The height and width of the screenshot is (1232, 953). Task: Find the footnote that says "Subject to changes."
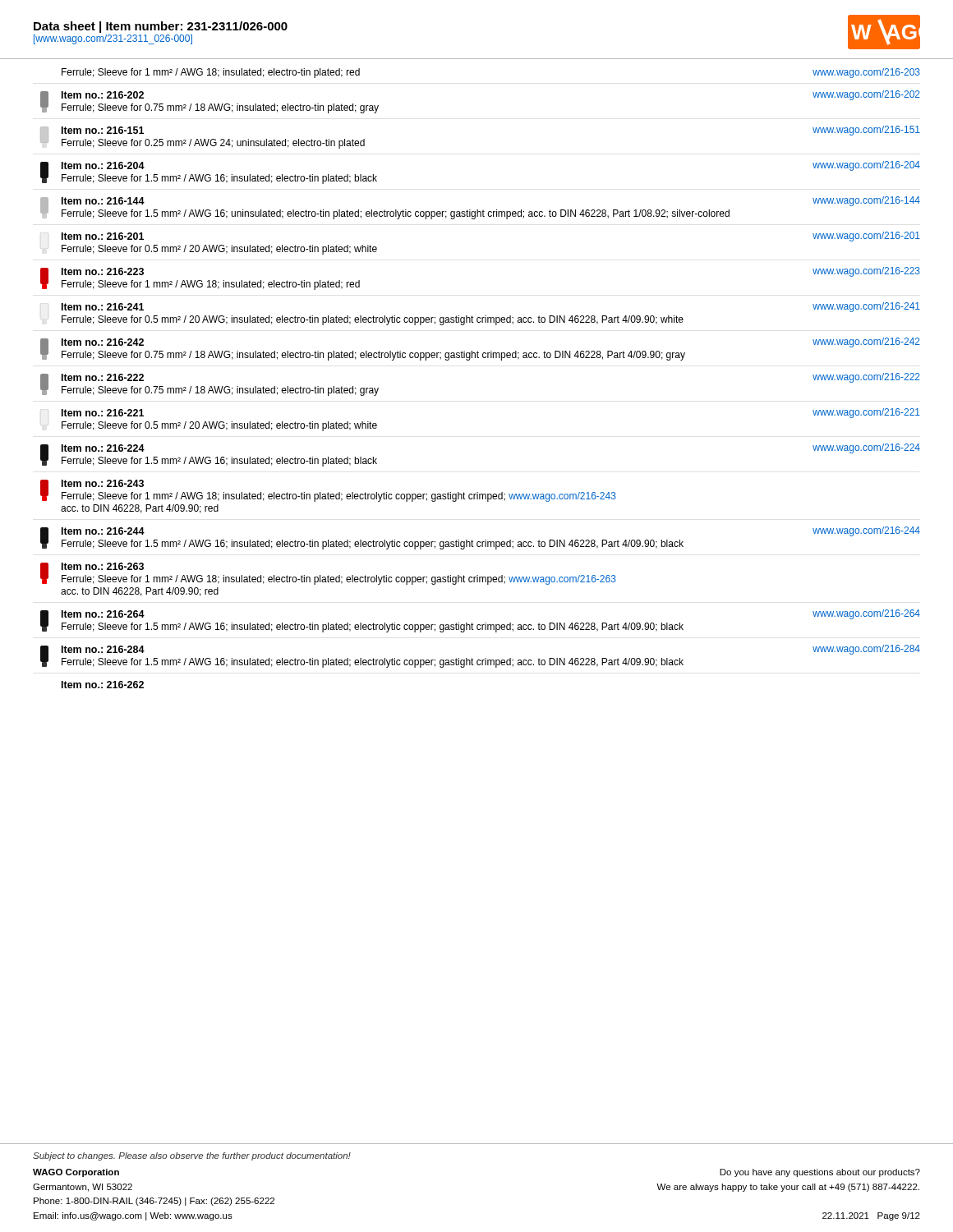(192, 1155)
